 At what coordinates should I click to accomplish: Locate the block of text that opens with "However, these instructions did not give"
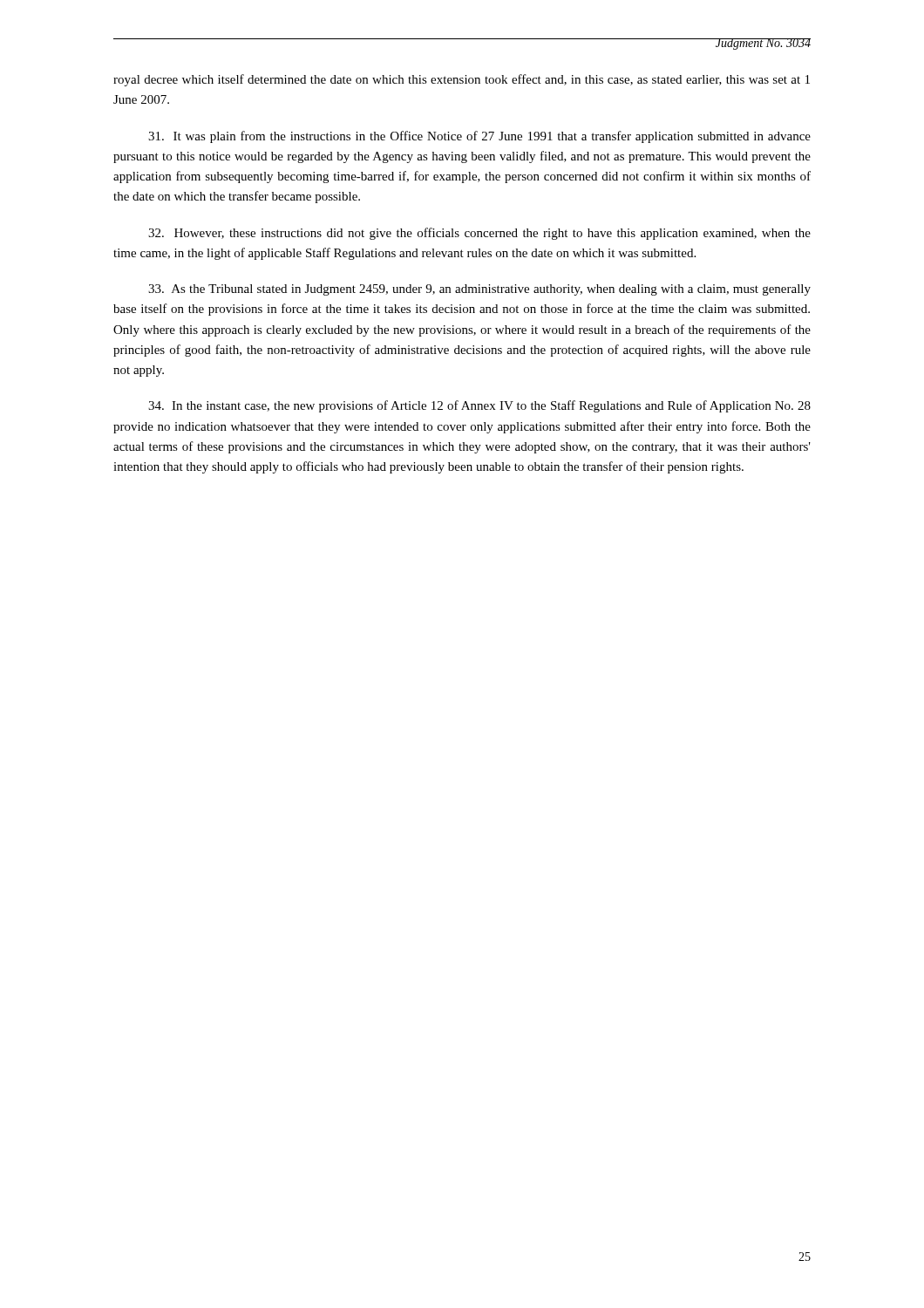462,243
